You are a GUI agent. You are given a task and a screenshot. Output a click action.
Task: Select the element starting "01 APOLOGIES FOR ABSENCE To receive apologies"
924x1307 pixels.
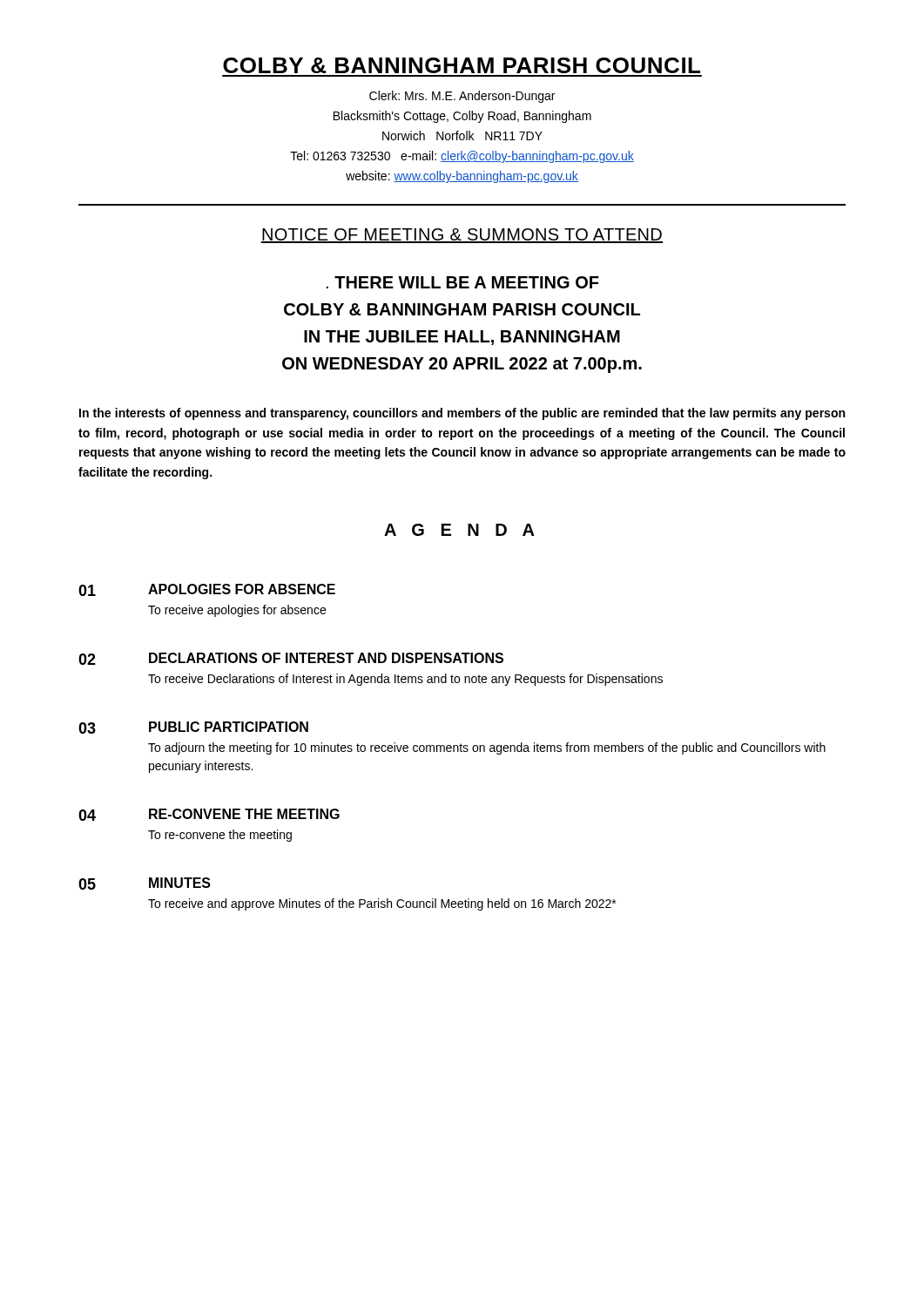click(x=207, y=590)
